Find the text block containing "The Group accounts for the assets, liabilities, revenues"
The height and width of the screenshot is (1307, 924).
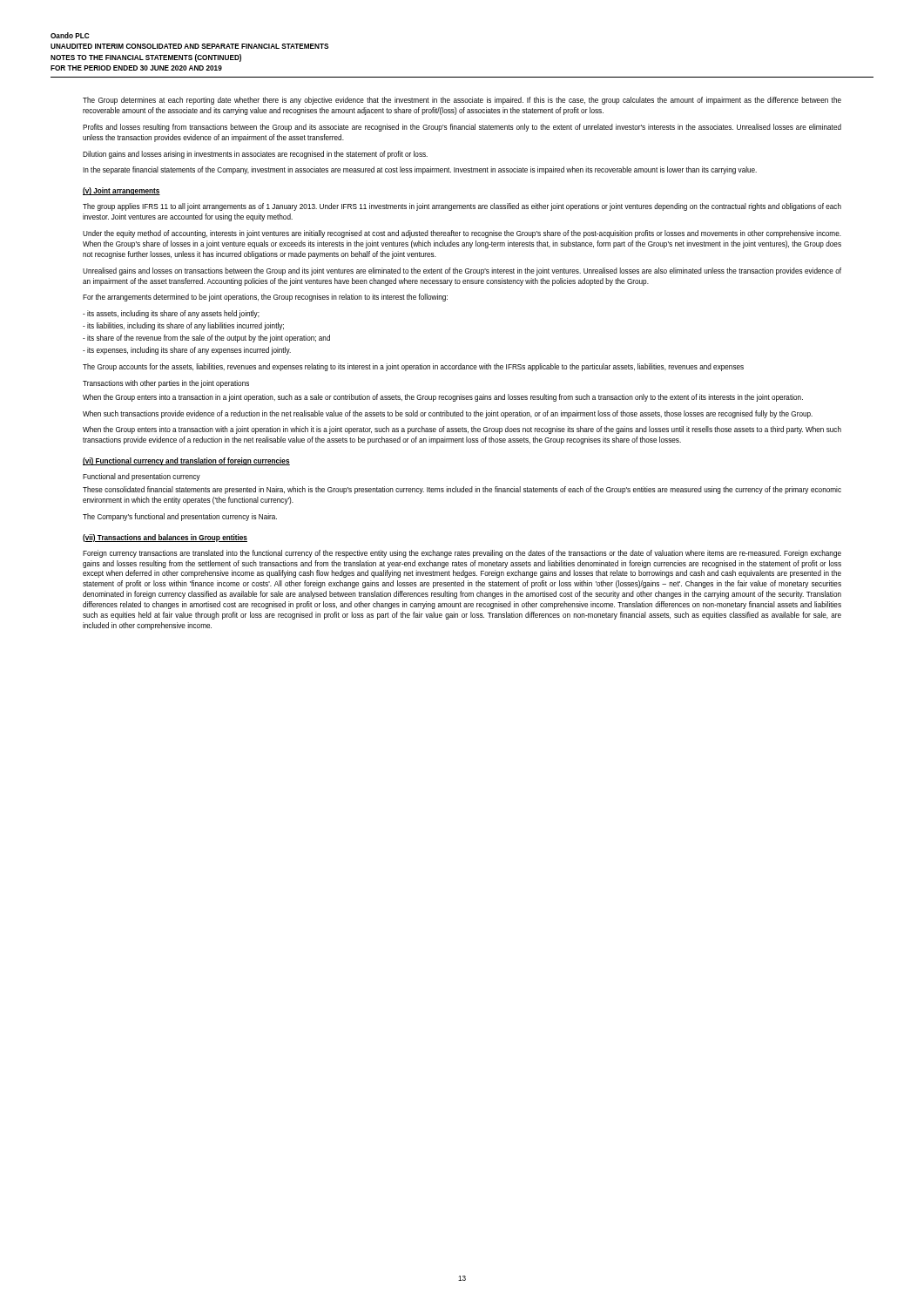coord(462,368)
